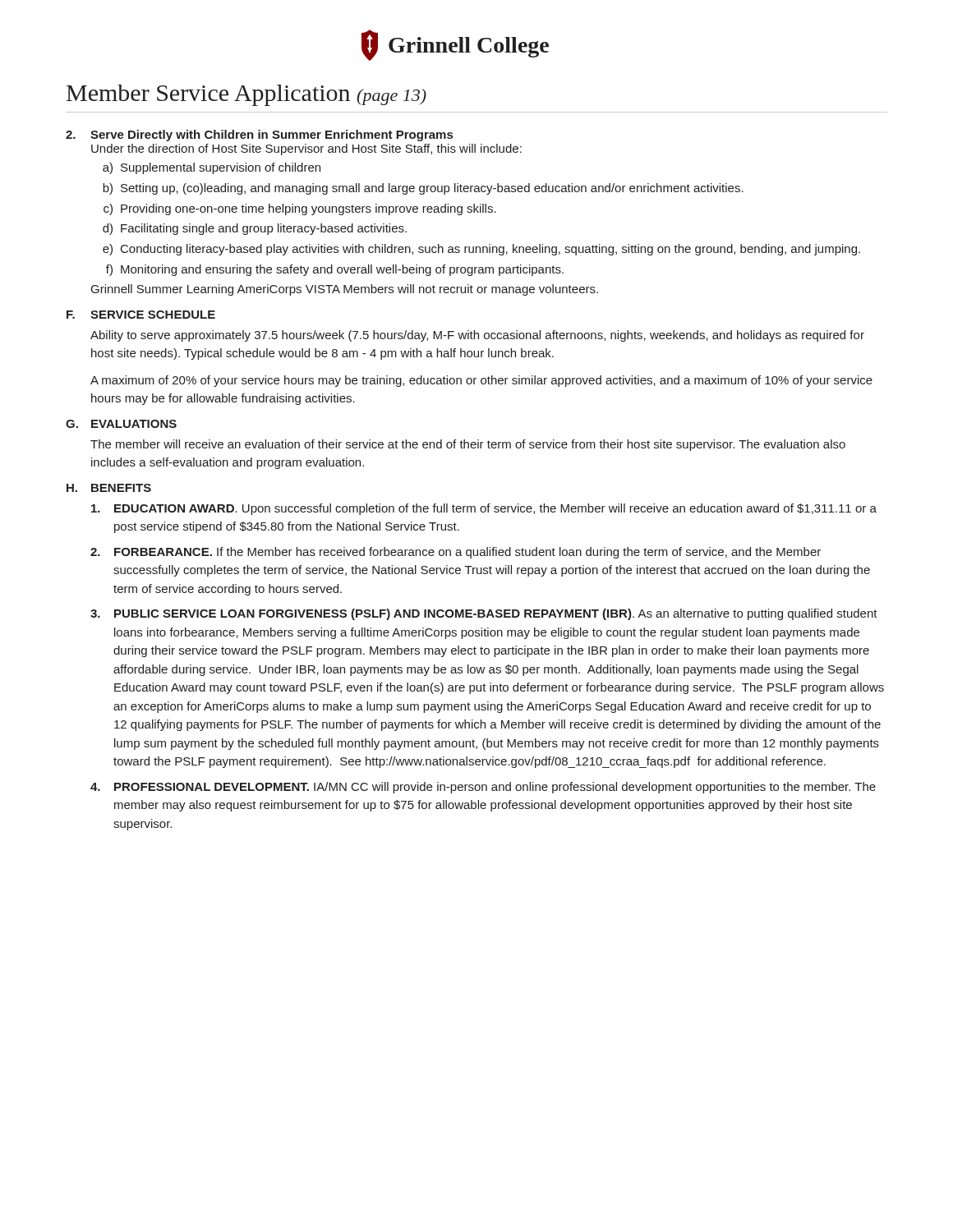
Task: Navigate to the block starting "G. EVALUATIONS"
Action: click(121, 423)
